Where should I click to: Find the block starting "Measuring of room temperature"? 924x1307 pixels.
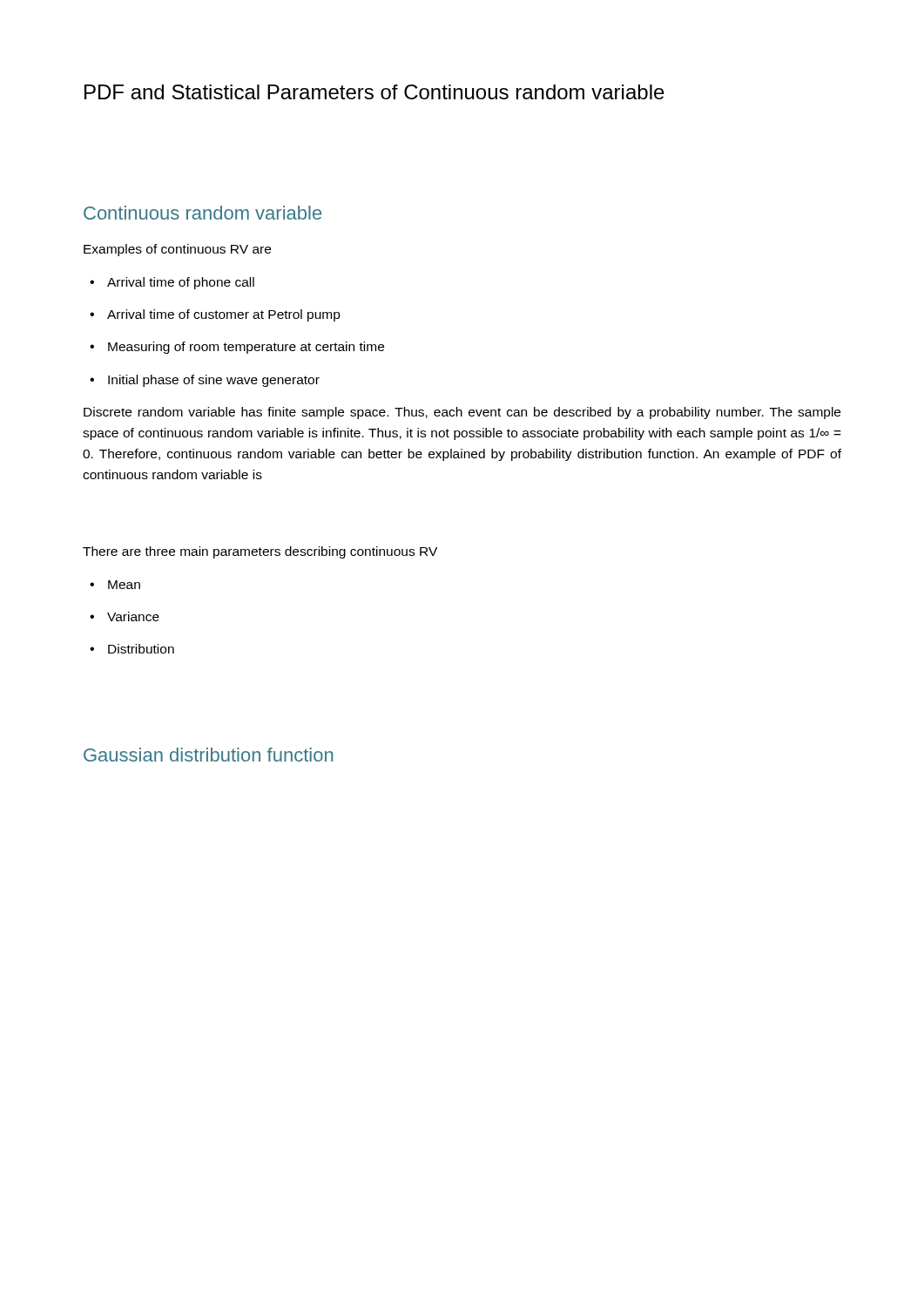(237, 348)
